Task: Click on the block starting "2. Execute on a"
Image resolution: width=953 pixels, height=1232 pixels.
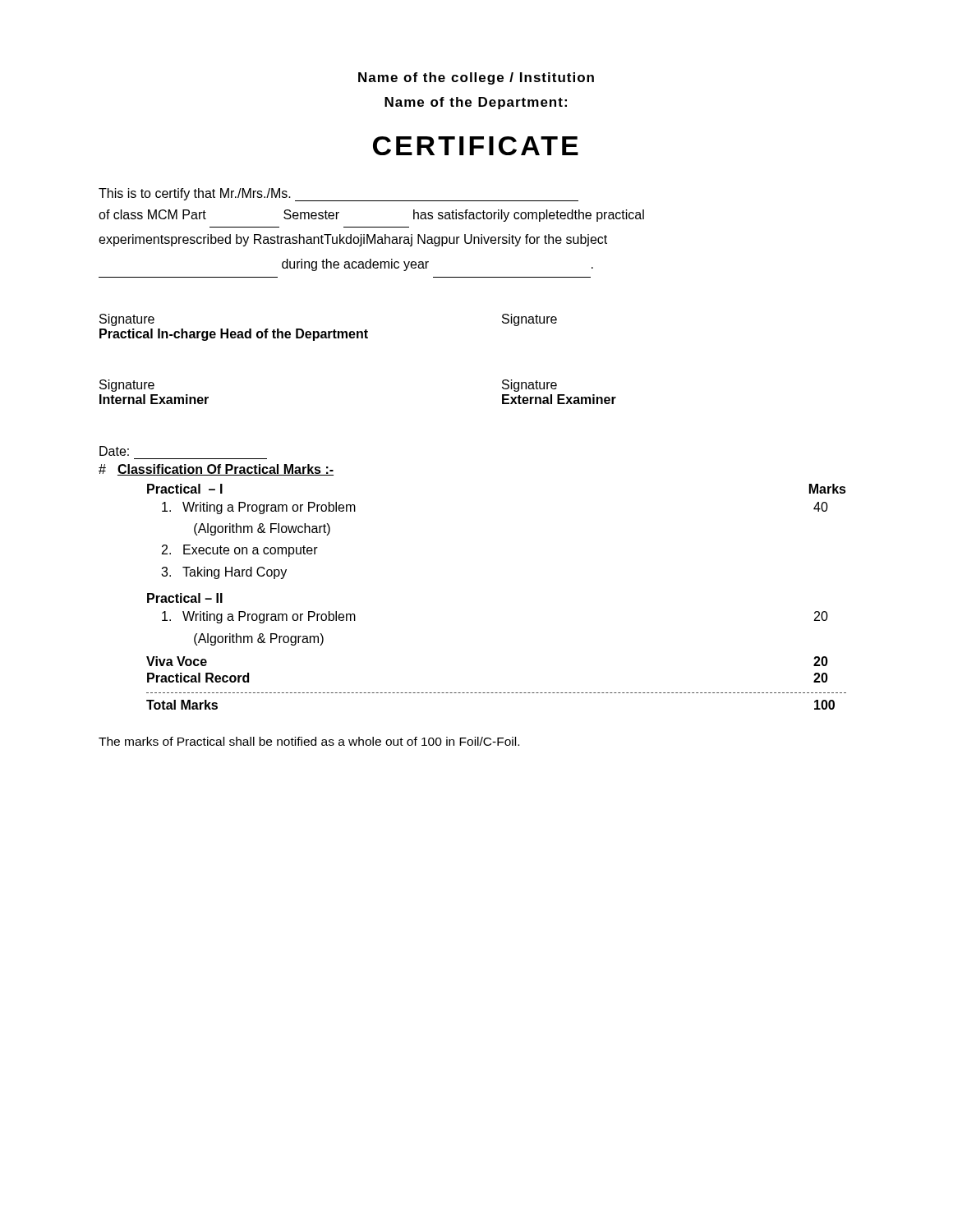Action: 240,551
